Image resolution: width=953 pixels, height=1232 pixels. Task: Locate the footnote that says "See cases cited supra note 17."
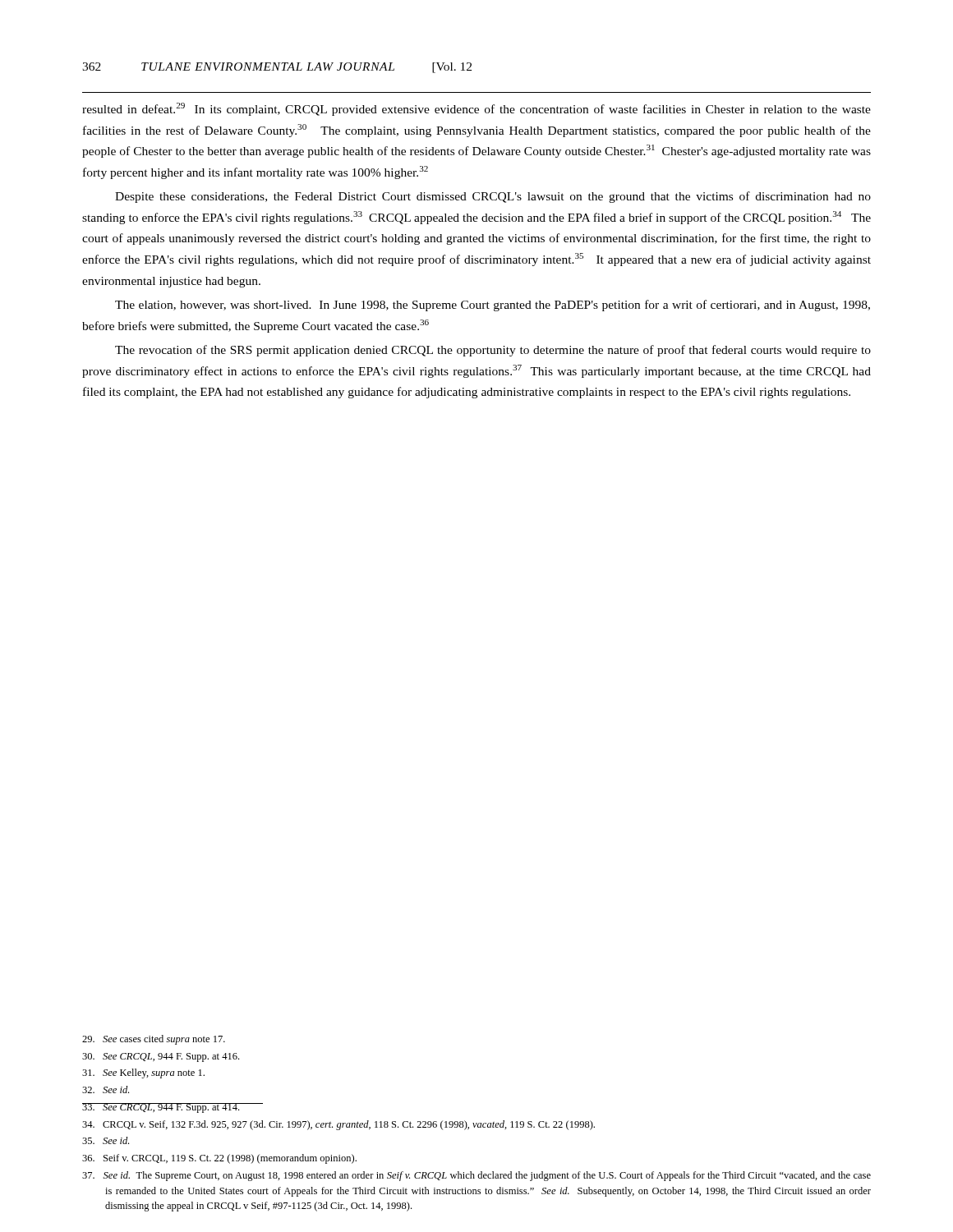point(154,1040)
